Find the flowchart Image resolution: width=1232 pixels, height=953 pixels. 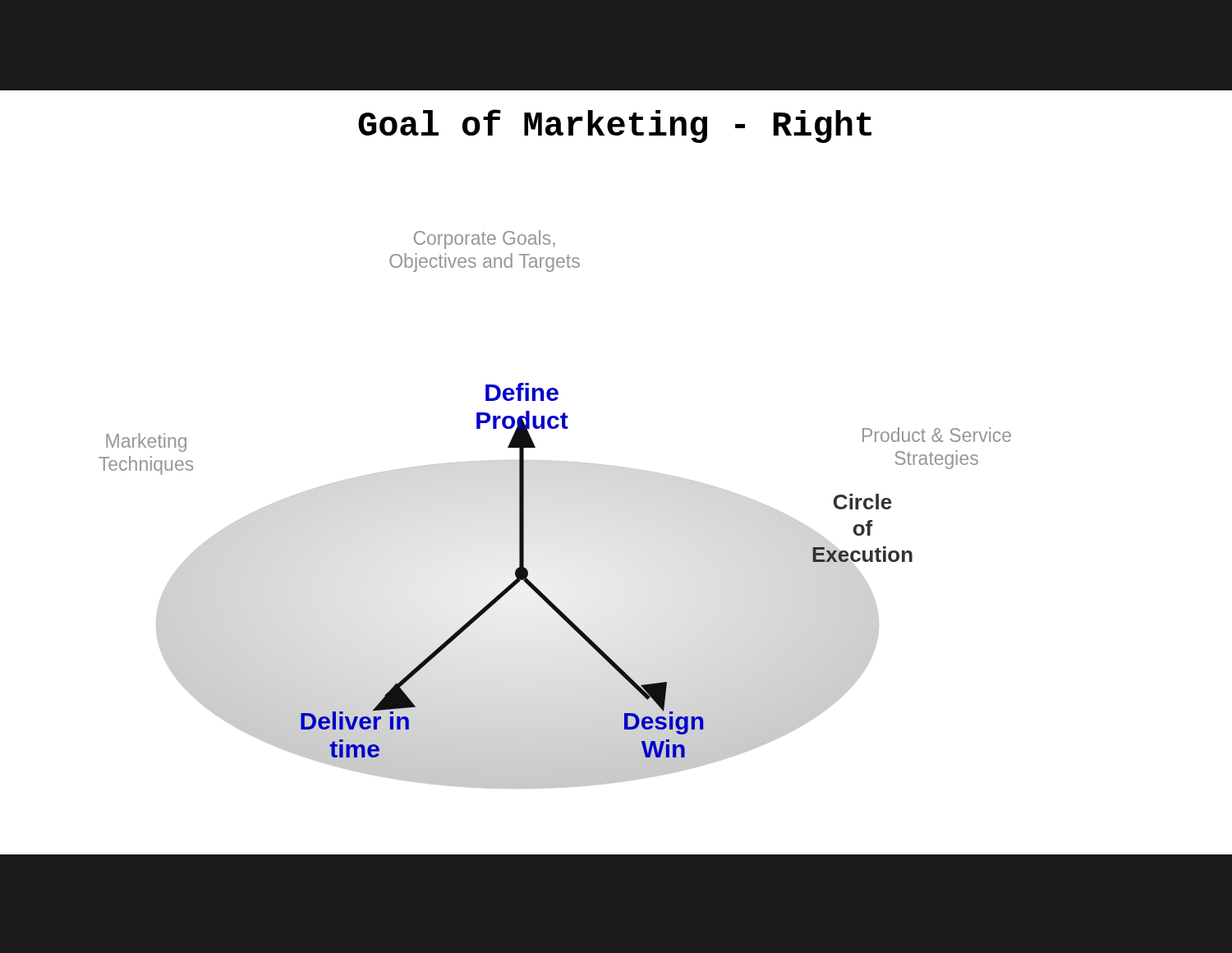(x=616, y=513)
